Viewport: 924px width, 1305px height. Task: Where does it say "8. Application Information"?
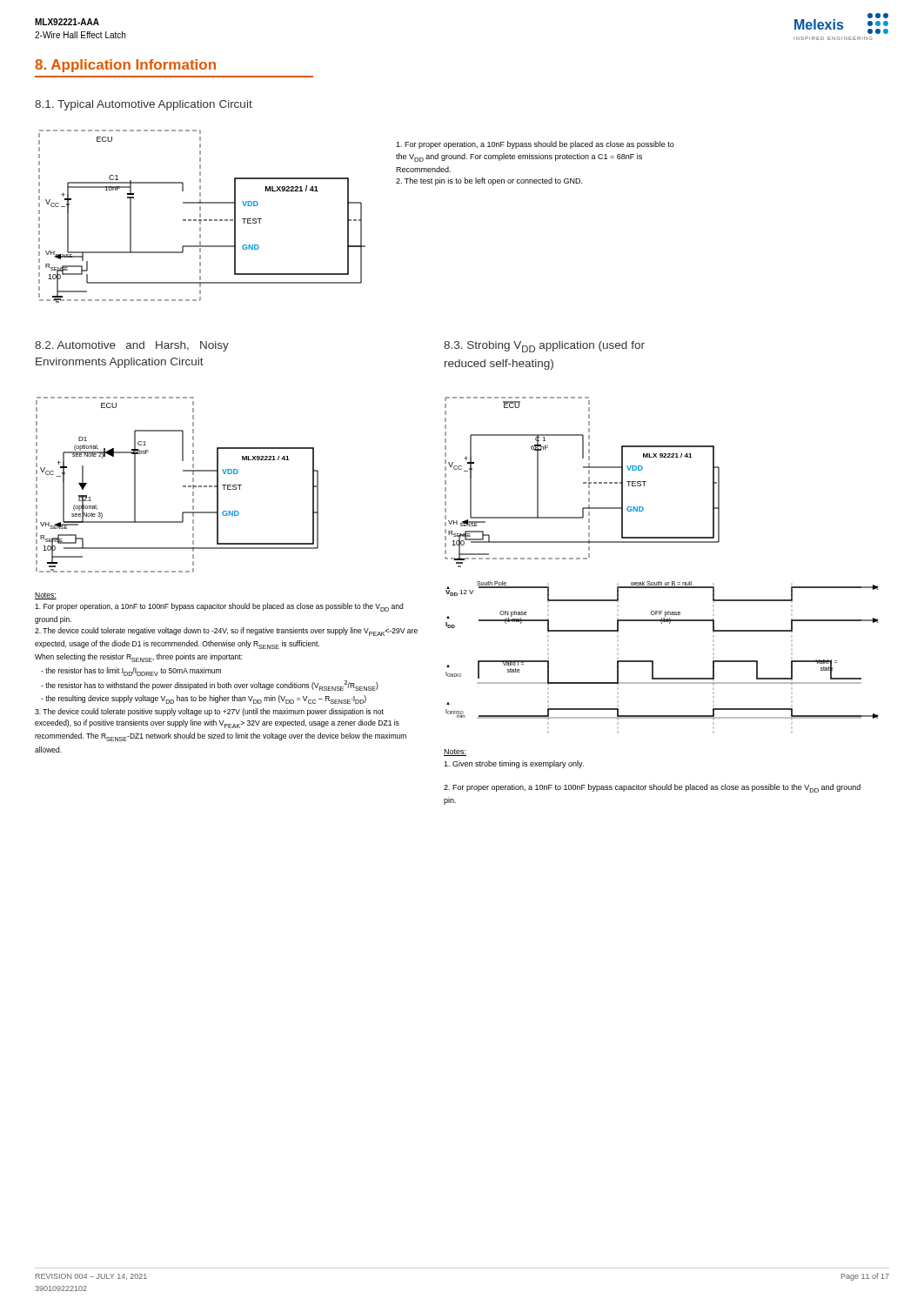tap(126, 65)
